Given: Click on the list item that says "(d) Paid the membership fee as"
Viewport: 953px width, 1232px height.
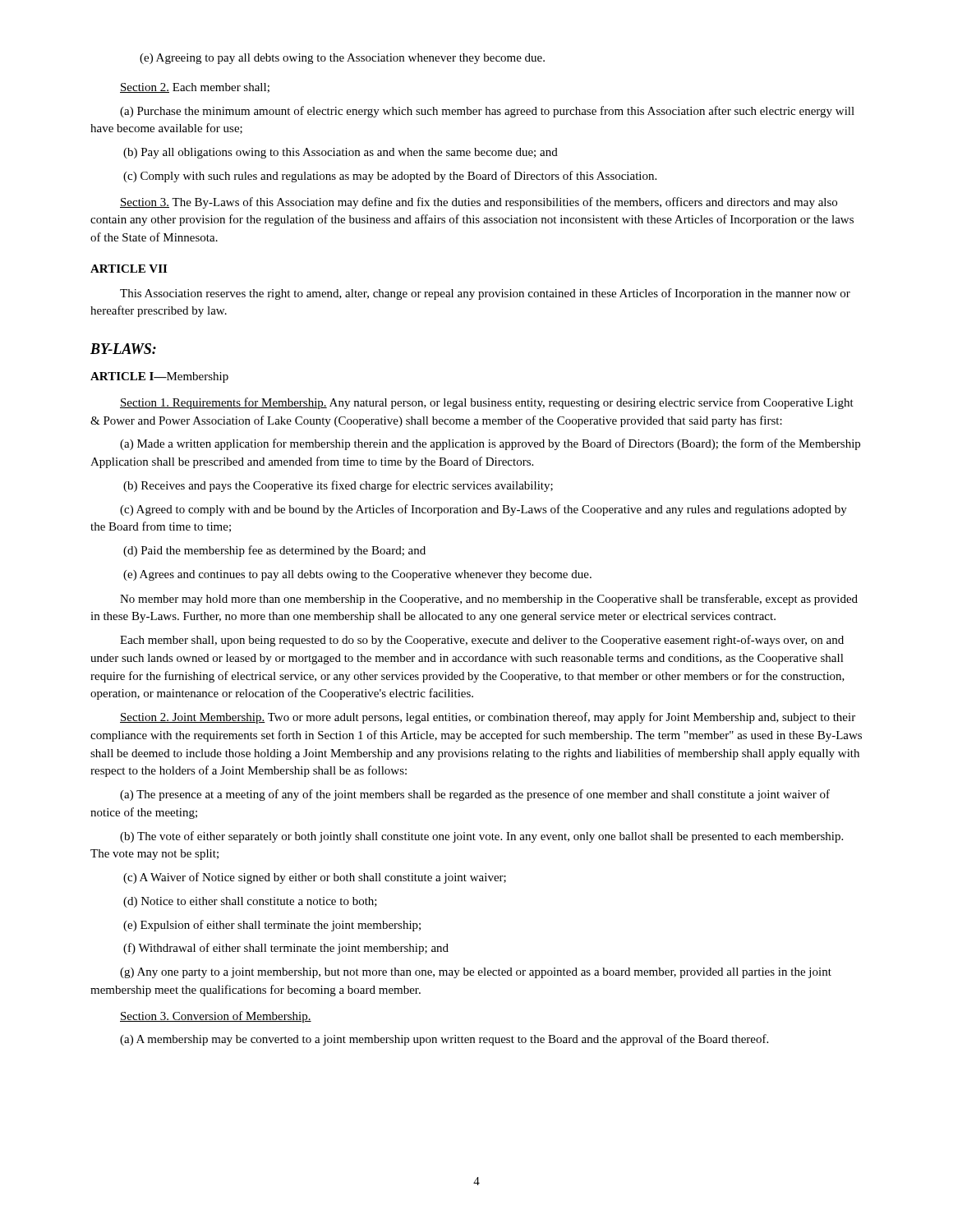Looking at the screenshot, I should point(274,551).
